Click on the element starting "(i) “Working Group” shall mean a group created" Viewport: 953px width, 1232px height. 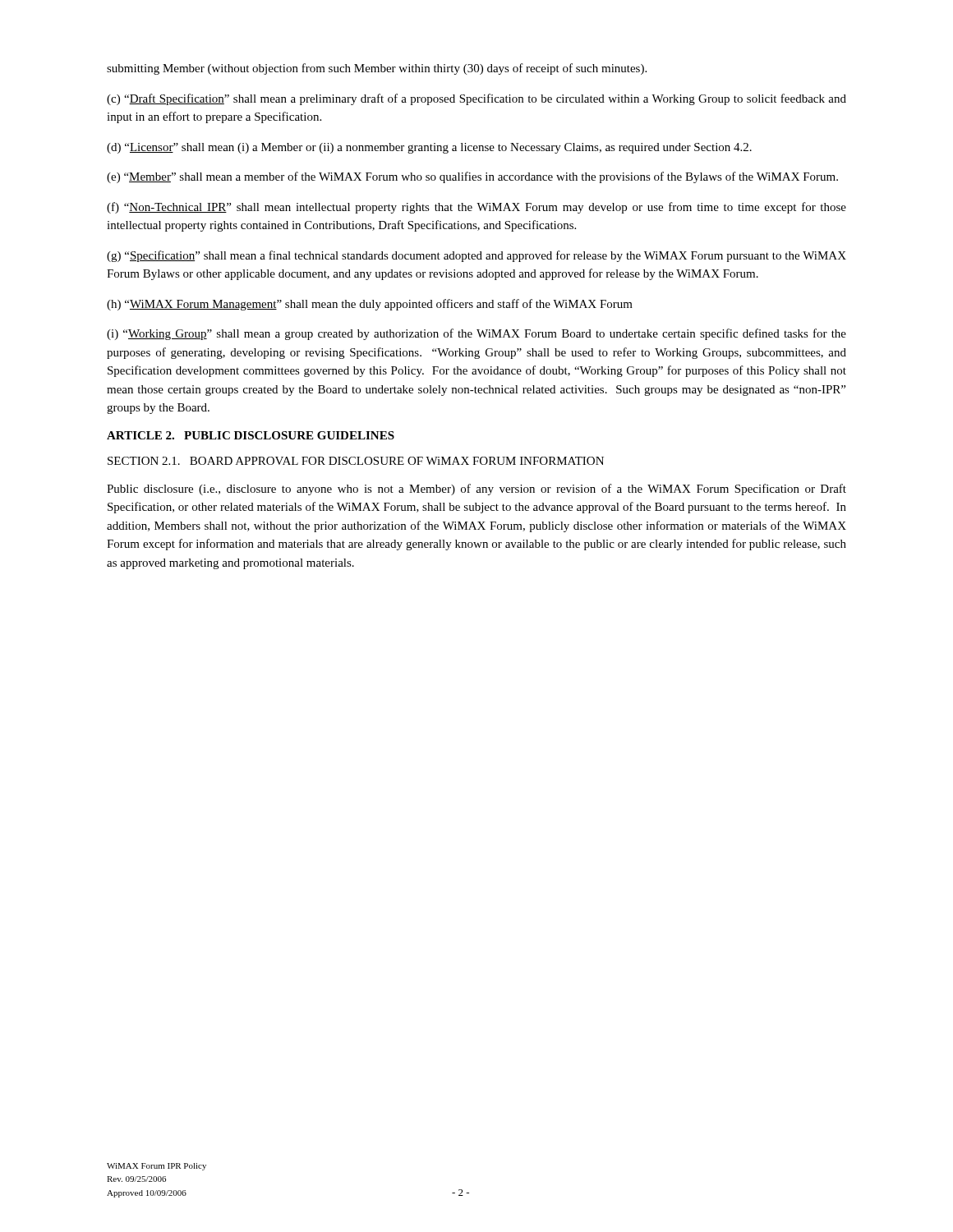[x=476, y=371]
